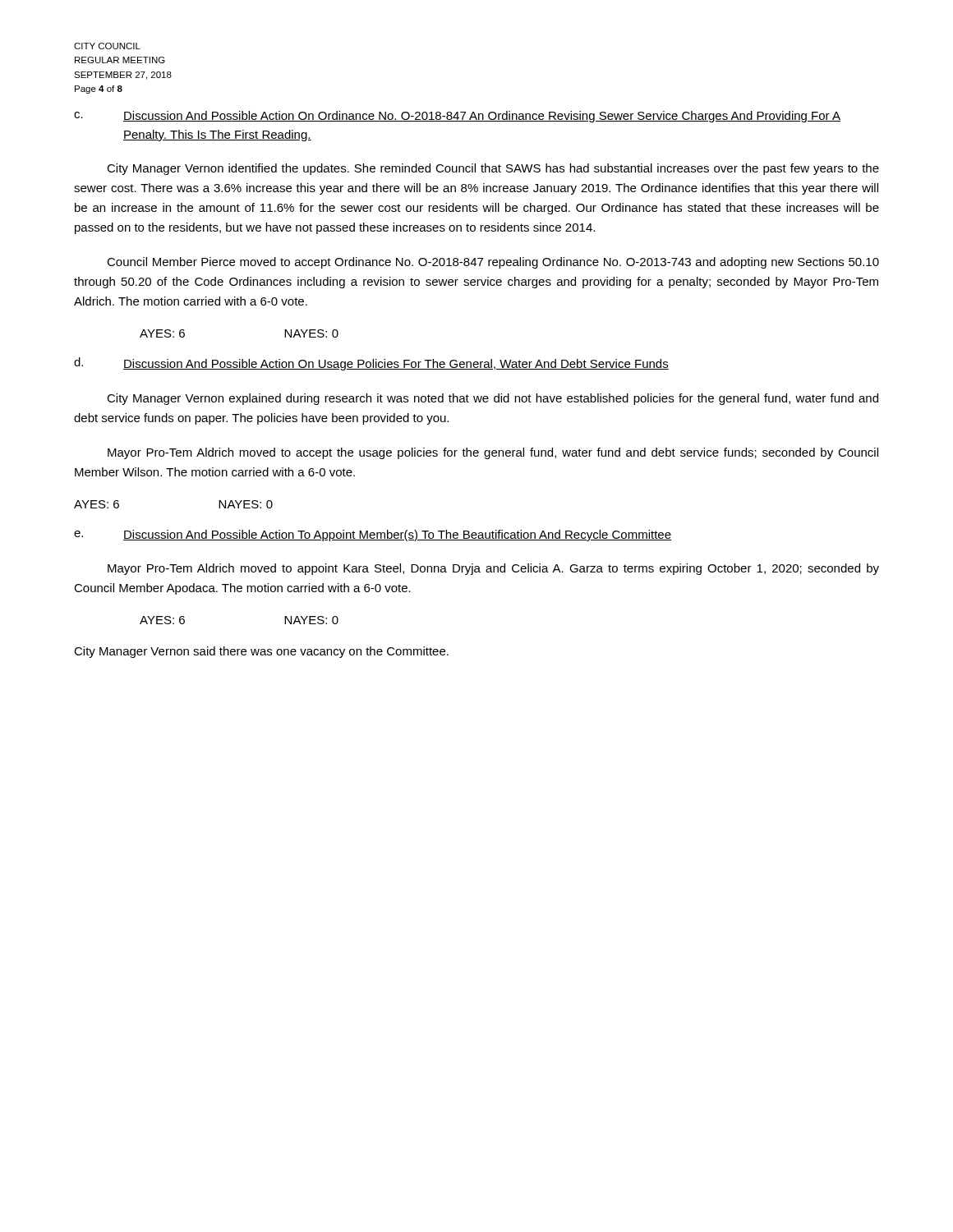Find the text block that reads "City Manager Vernon explained"

point(476,407)
